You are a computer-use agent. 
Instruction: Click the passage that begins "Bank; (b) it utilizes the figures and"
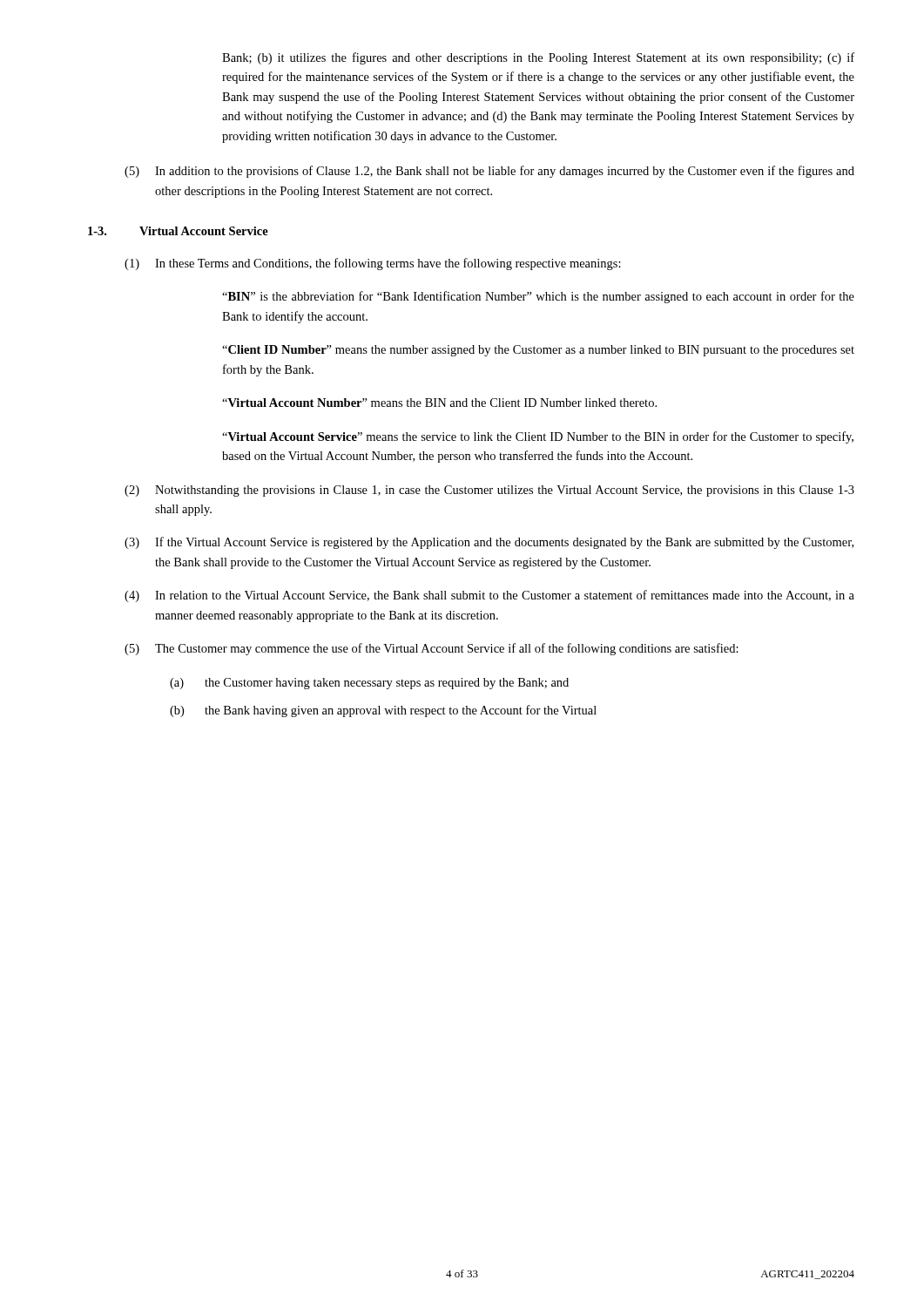(x=538, y=97)
